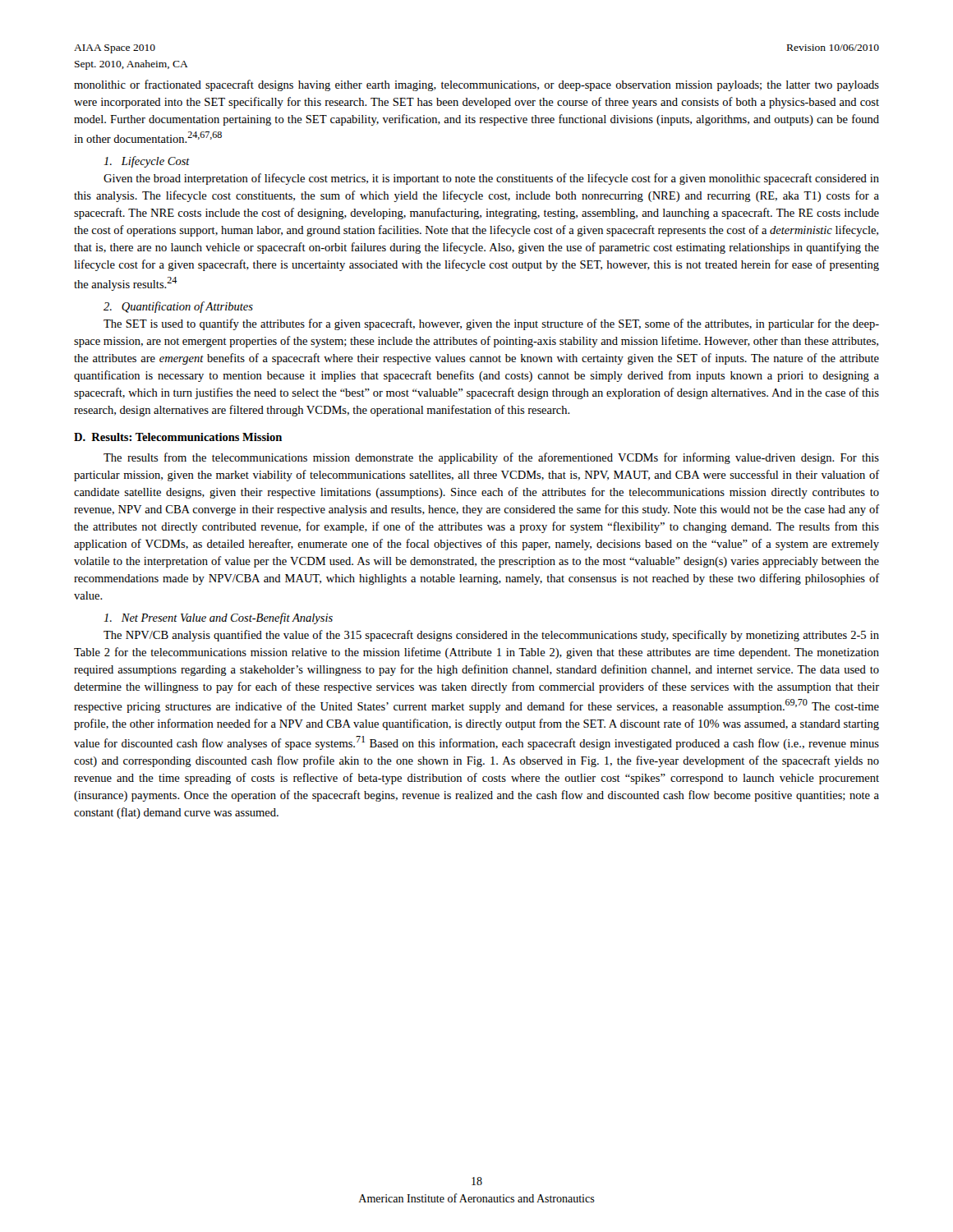The image size is (953, 1232).
Task: Point to the block beginning "The NPV/CB analysis quantified the"
Action: [x=476, y=724]
